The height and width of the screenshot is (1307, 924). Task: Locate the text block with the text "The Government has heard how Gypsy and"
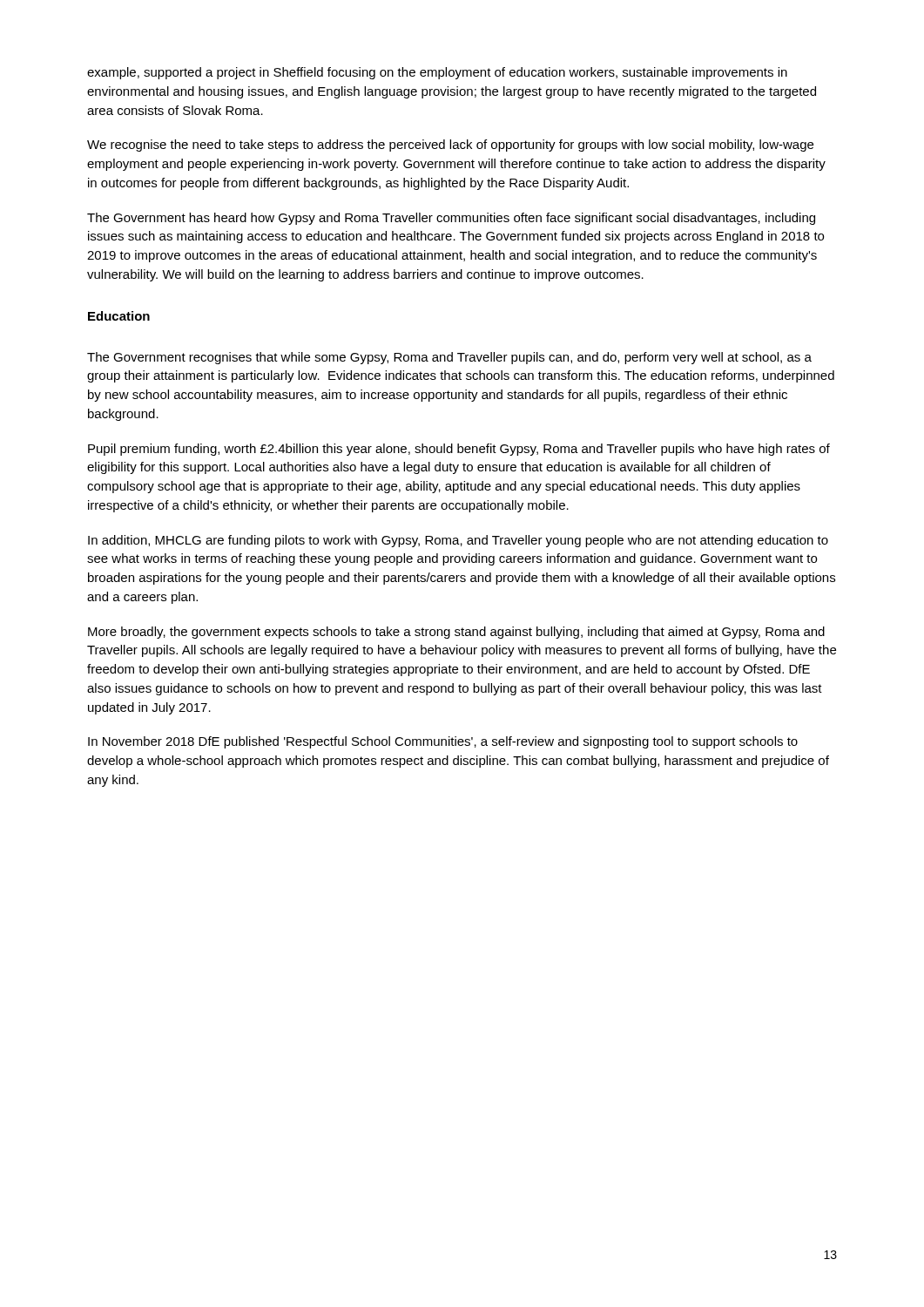click(456, 245)
